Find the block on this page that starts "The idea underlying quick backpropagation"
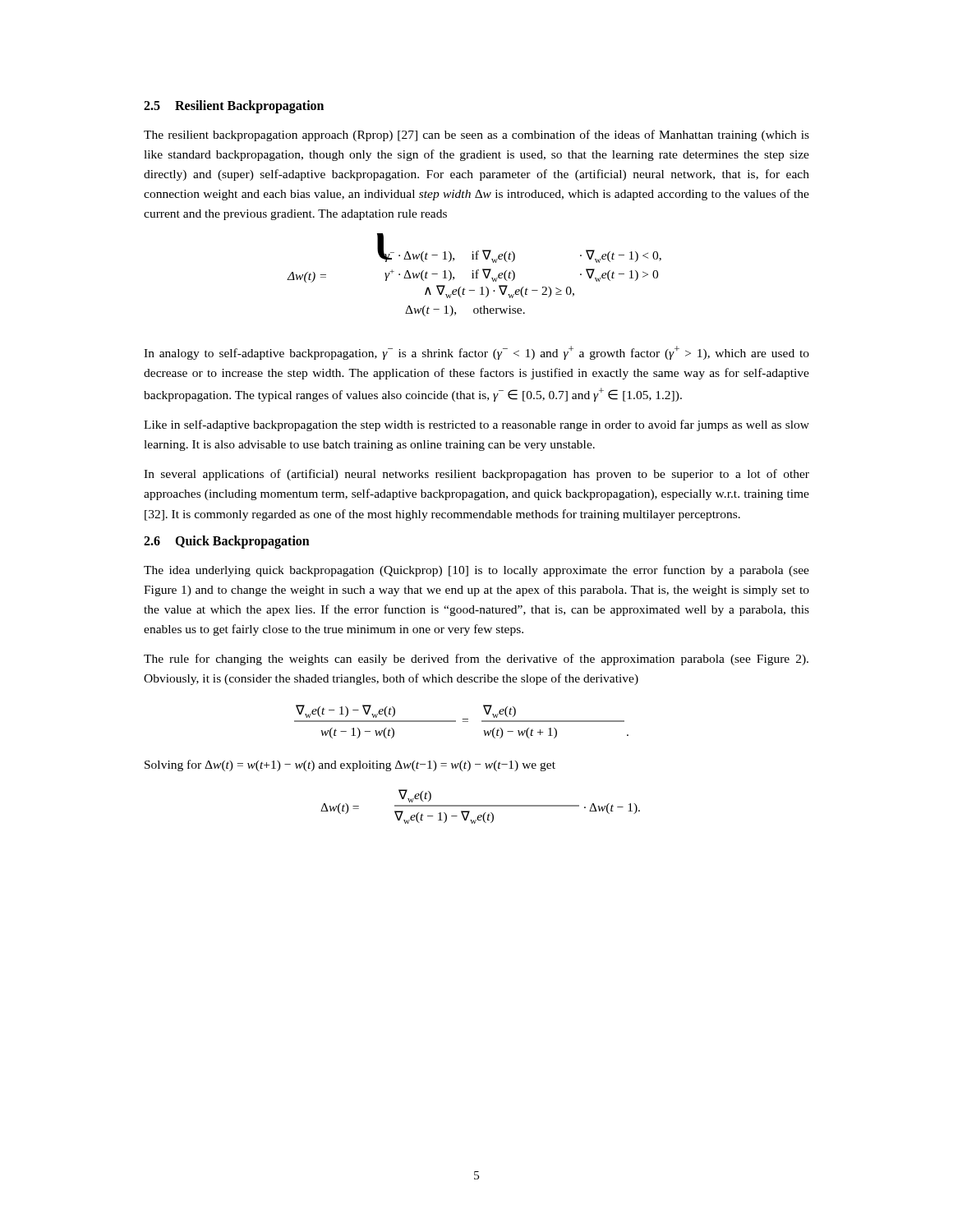Viewport: 953px width, 1232px height. pyautogui.click(x=476, y=599)
